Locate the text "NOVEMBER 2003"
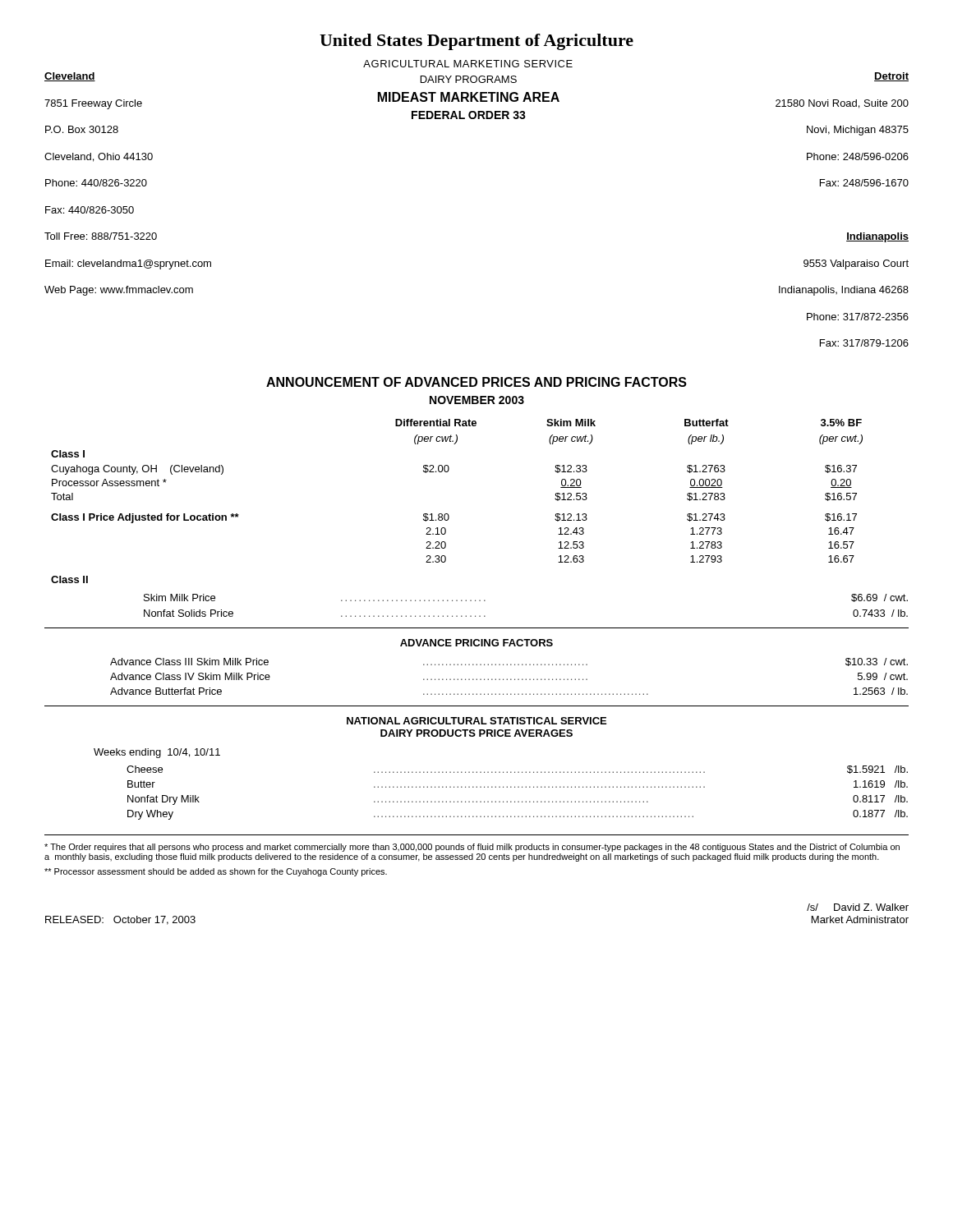The height and width of the screenshot is (1232, 953). click(x=476, y=400)
